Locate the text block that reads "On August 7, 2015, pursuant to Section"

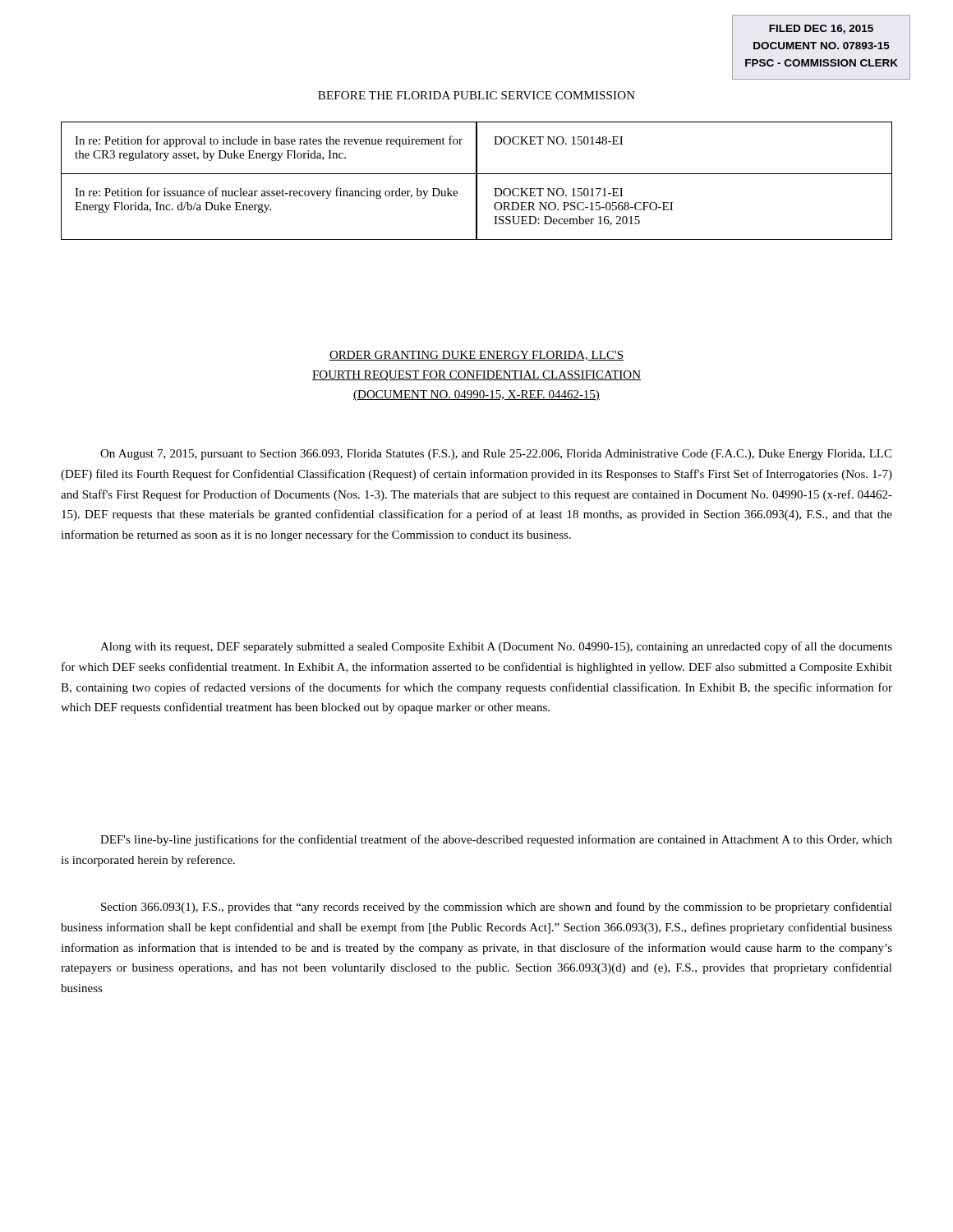476,494
